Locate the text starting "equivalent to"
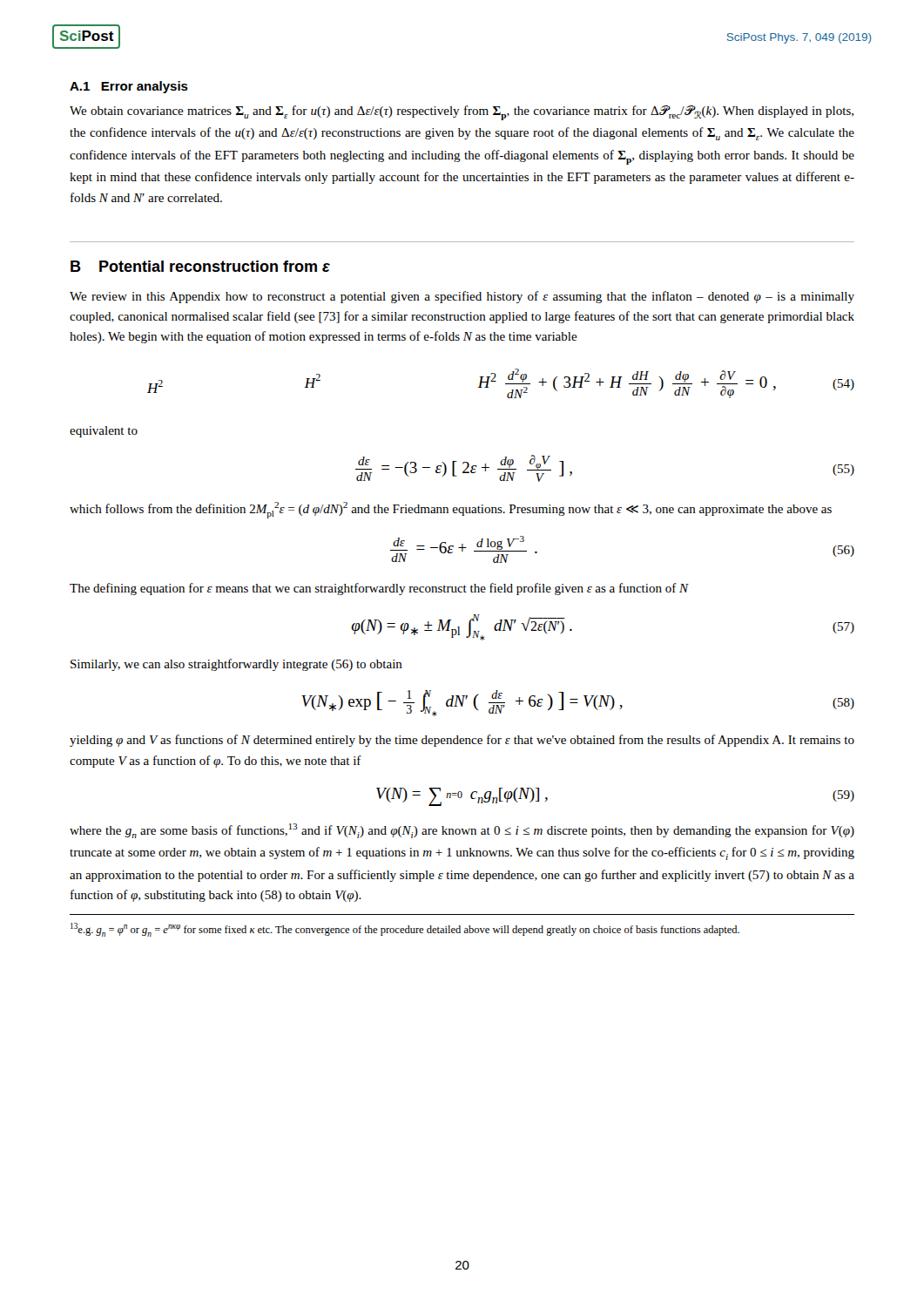The height and width of the screenshot is (1307, 924). coord(104,430)
